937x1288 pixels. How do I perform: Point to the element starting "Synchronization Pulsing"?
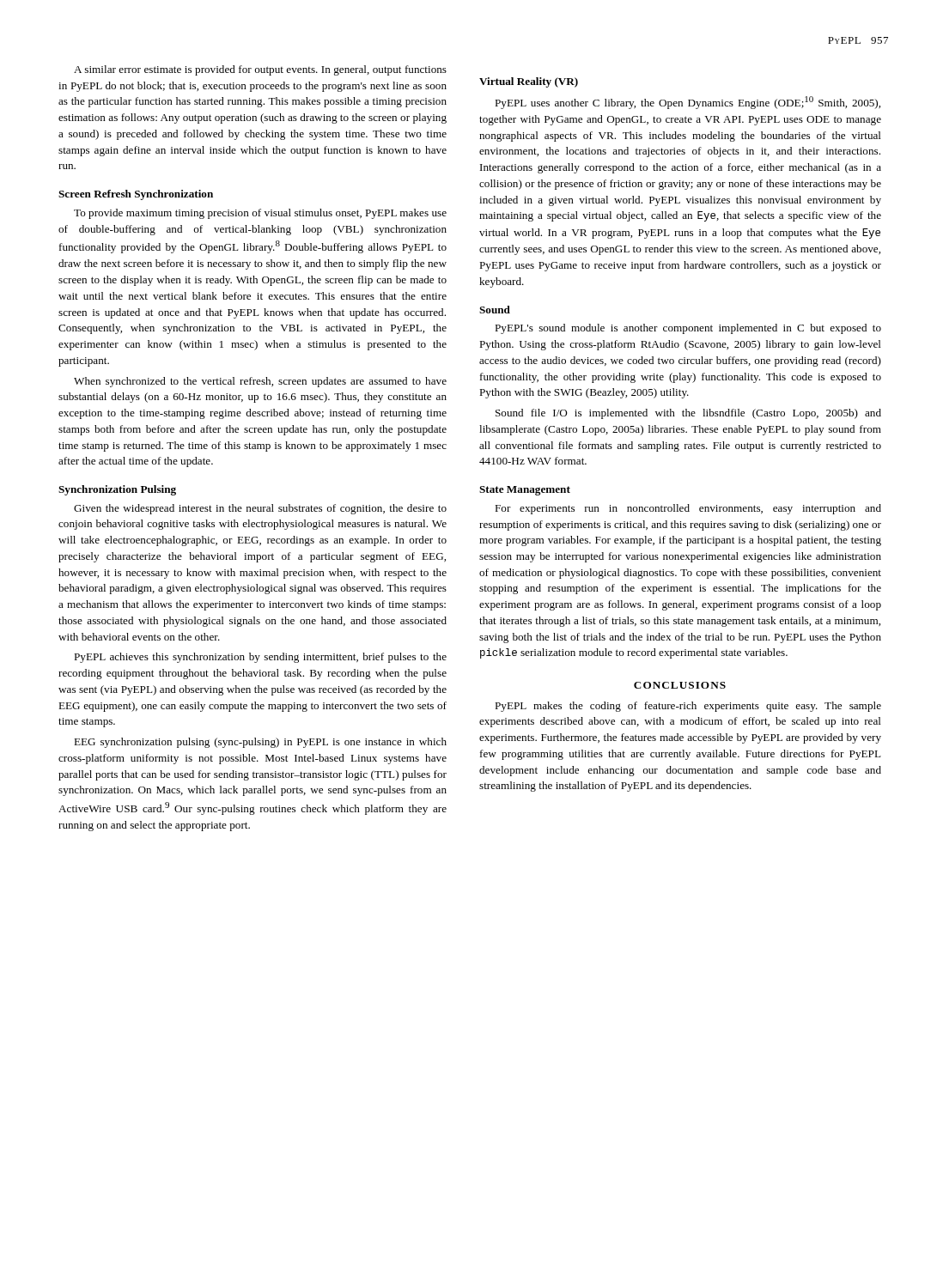[x=117, y=489]
